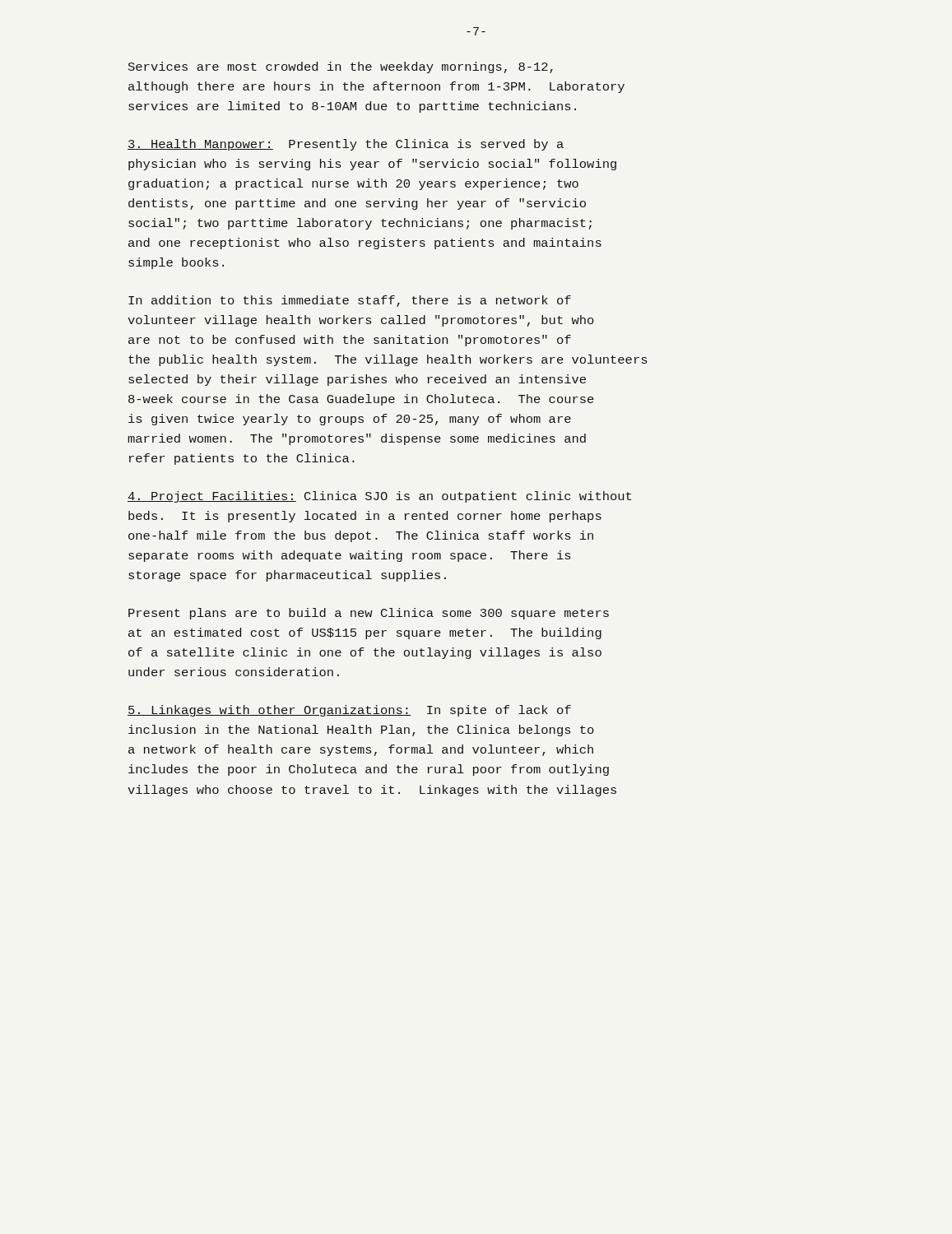Find the element starting "In addition to"
This screenshot has width=952, height=1234.
388,380
